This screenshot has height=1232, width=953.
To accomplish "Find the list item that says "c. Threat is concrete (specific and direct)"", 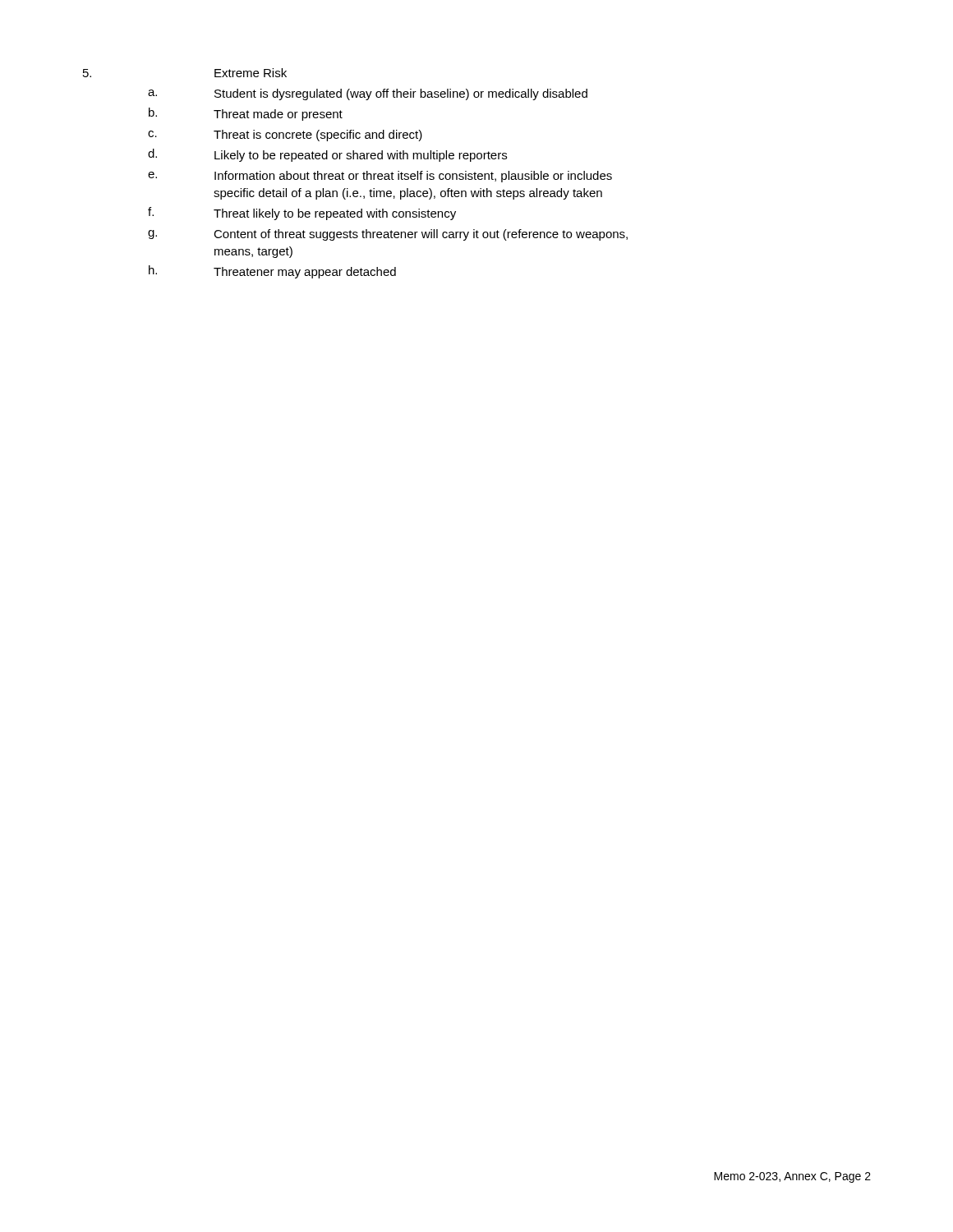I will [285, 134].
